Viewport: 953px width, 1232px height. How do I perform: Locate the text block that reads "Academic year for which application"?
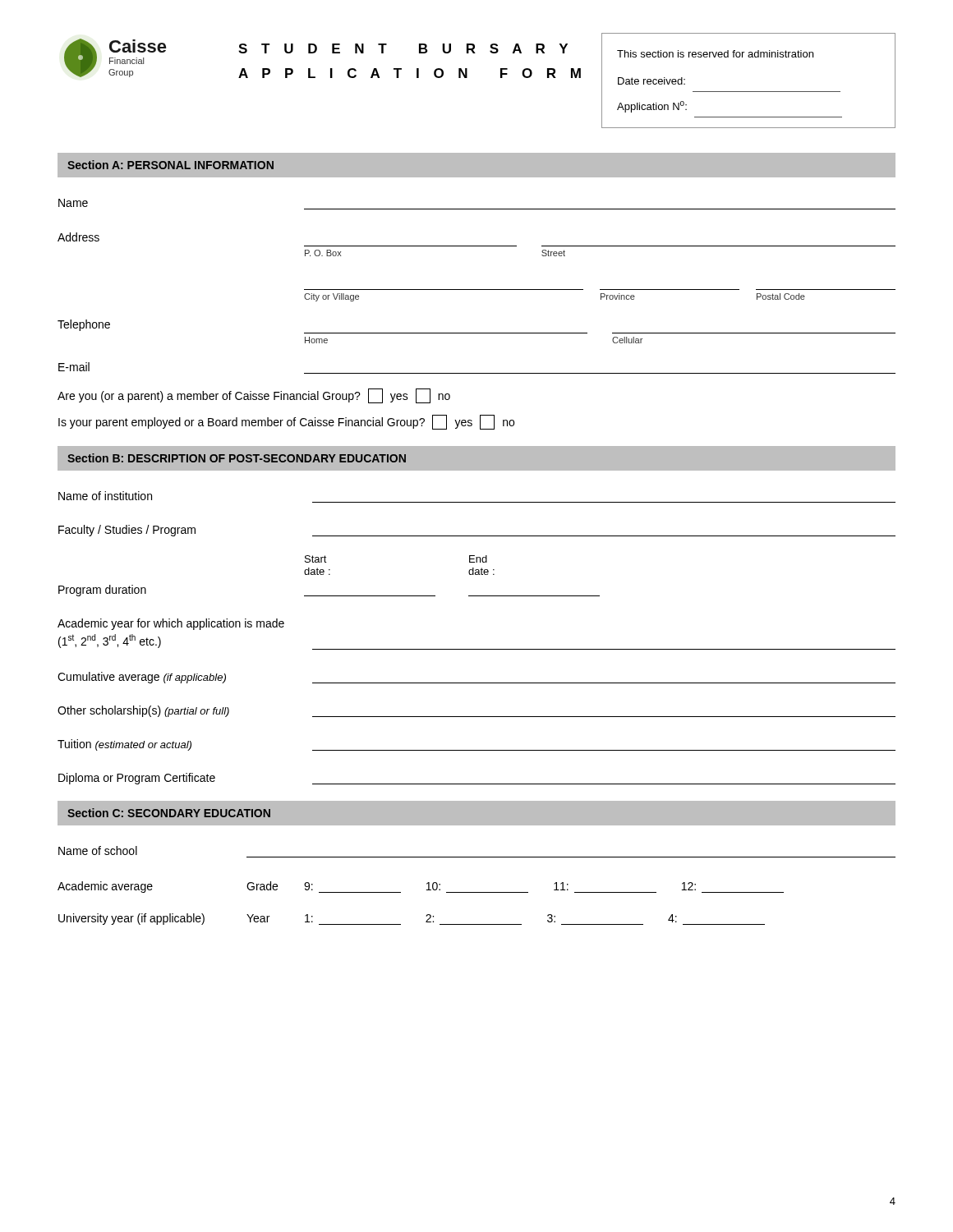[x=171, y=624]
